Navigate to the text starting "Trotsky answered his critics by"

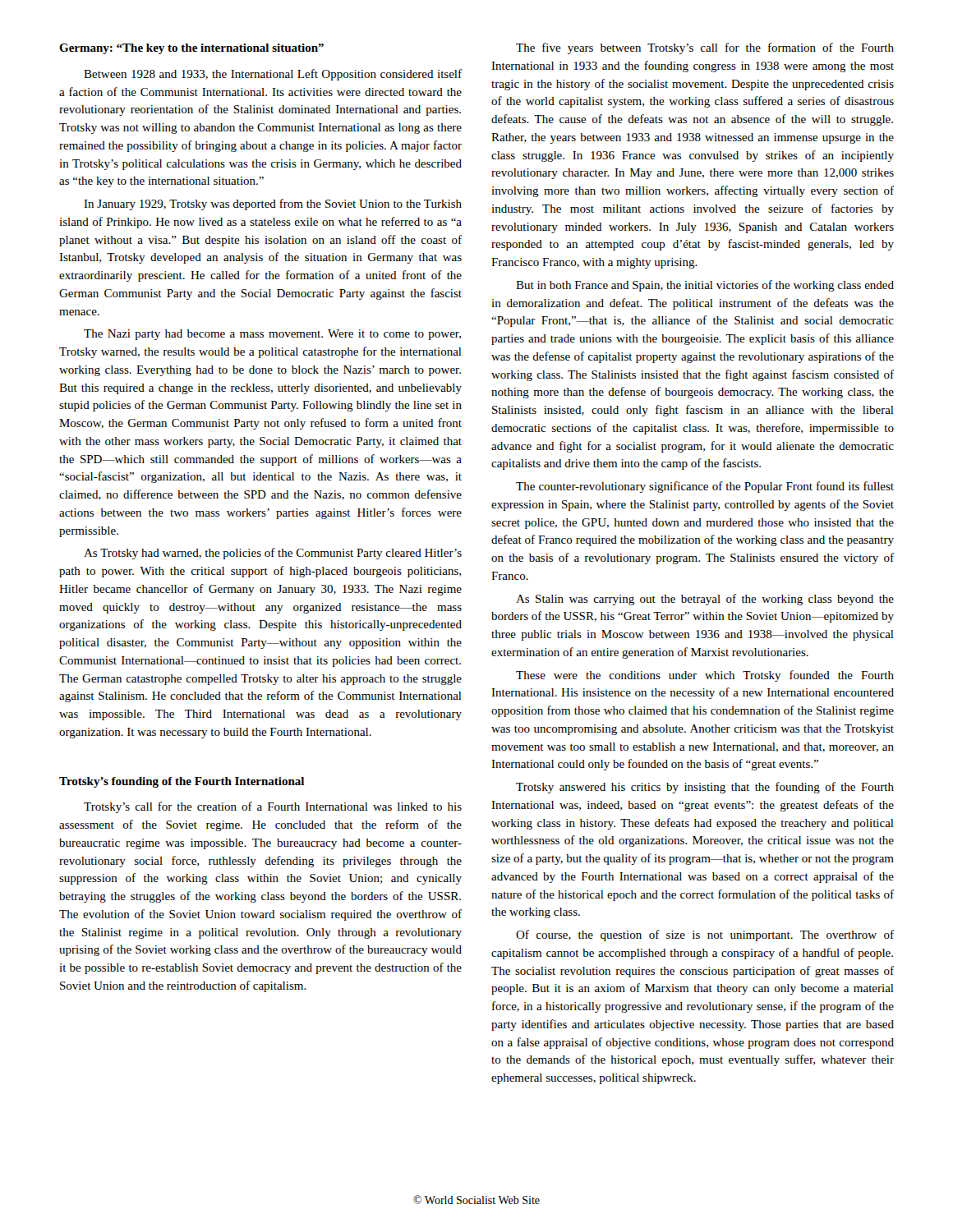pyautogui.click(x=693, y=849)
